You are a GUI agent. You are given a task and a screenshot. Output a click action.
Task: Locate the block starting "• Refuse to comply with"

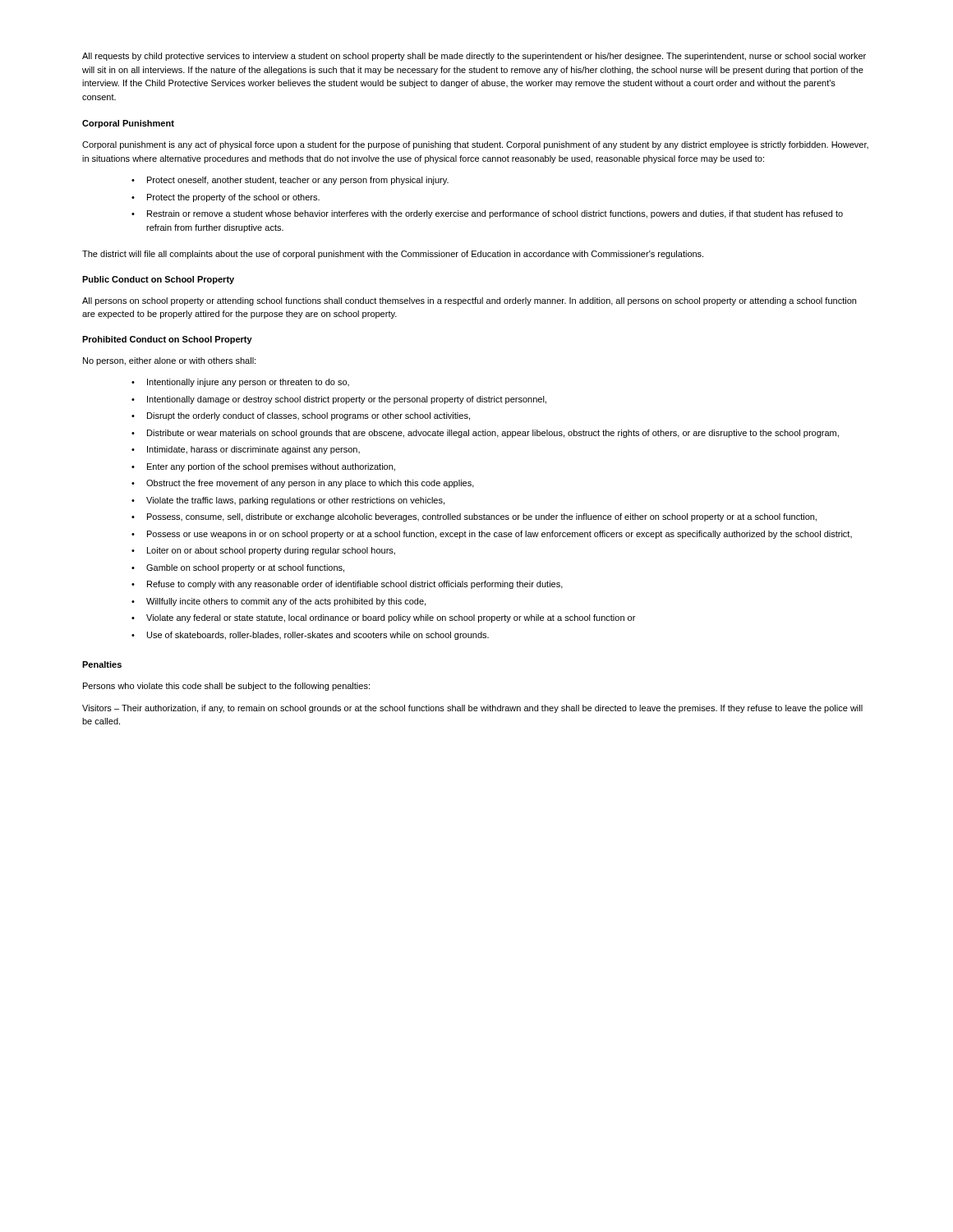tap(501, 584)
